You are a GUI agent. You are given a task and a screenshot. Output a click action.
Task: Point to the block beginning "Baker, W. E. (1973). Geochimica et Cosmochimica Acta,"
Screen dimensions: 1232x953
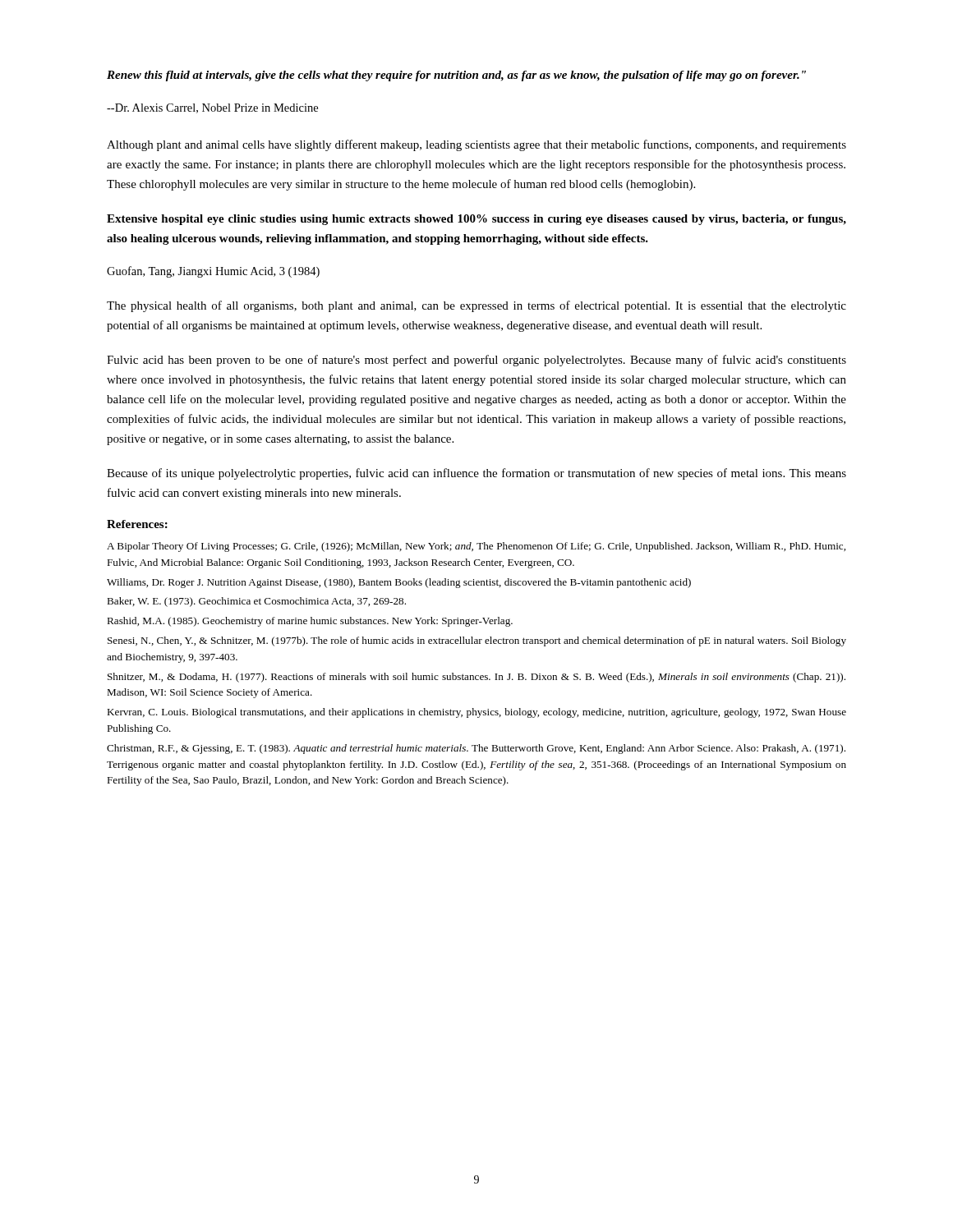coord(257,601)
